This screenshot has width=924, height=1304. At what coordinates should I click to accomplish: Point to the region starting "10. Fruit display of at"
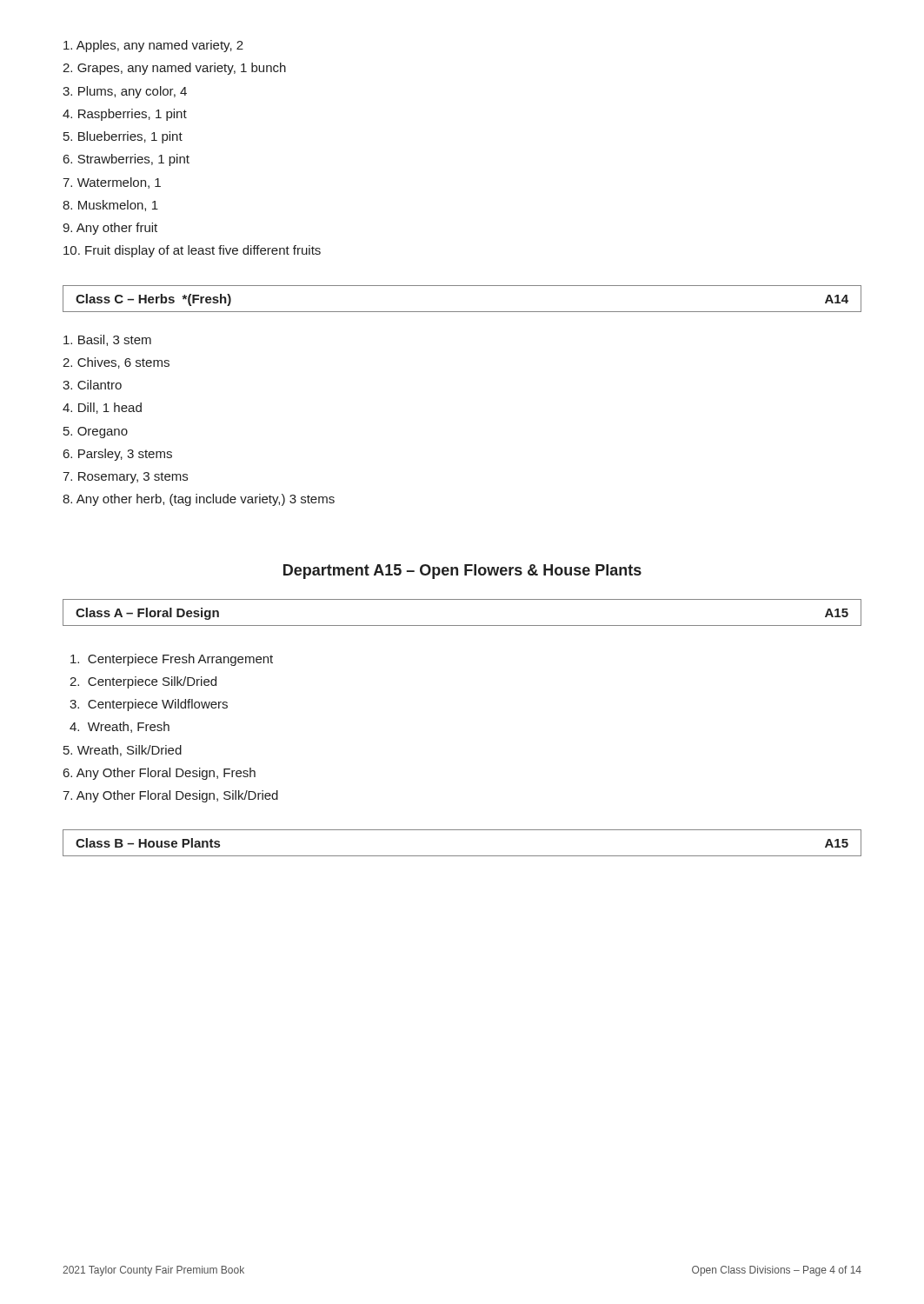pos(192,250)
